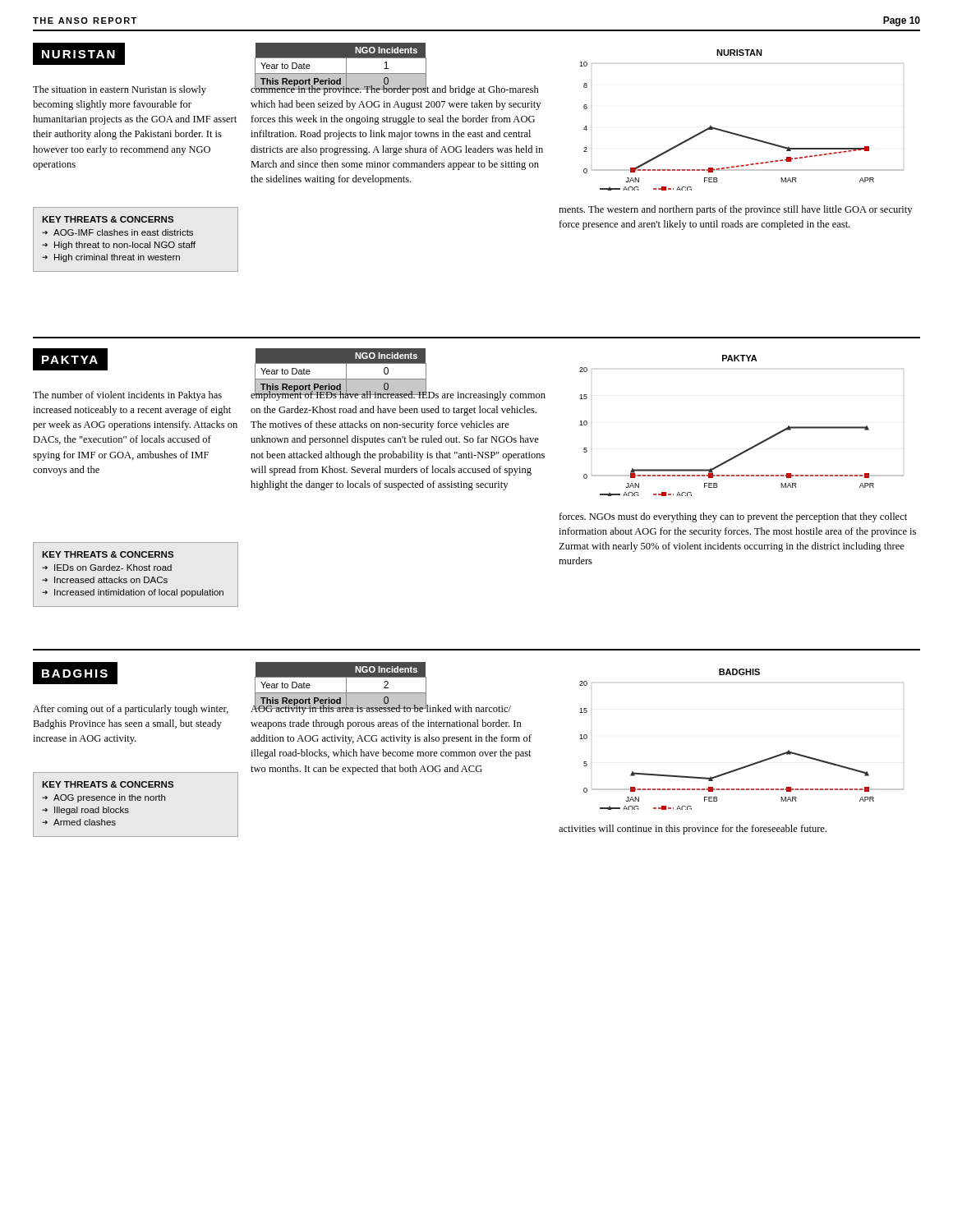Screen dimensions: 1232x953
Task: Find the block on this page that starts "The number of violent incidents in Paktya has"
Action: [135, 432]
